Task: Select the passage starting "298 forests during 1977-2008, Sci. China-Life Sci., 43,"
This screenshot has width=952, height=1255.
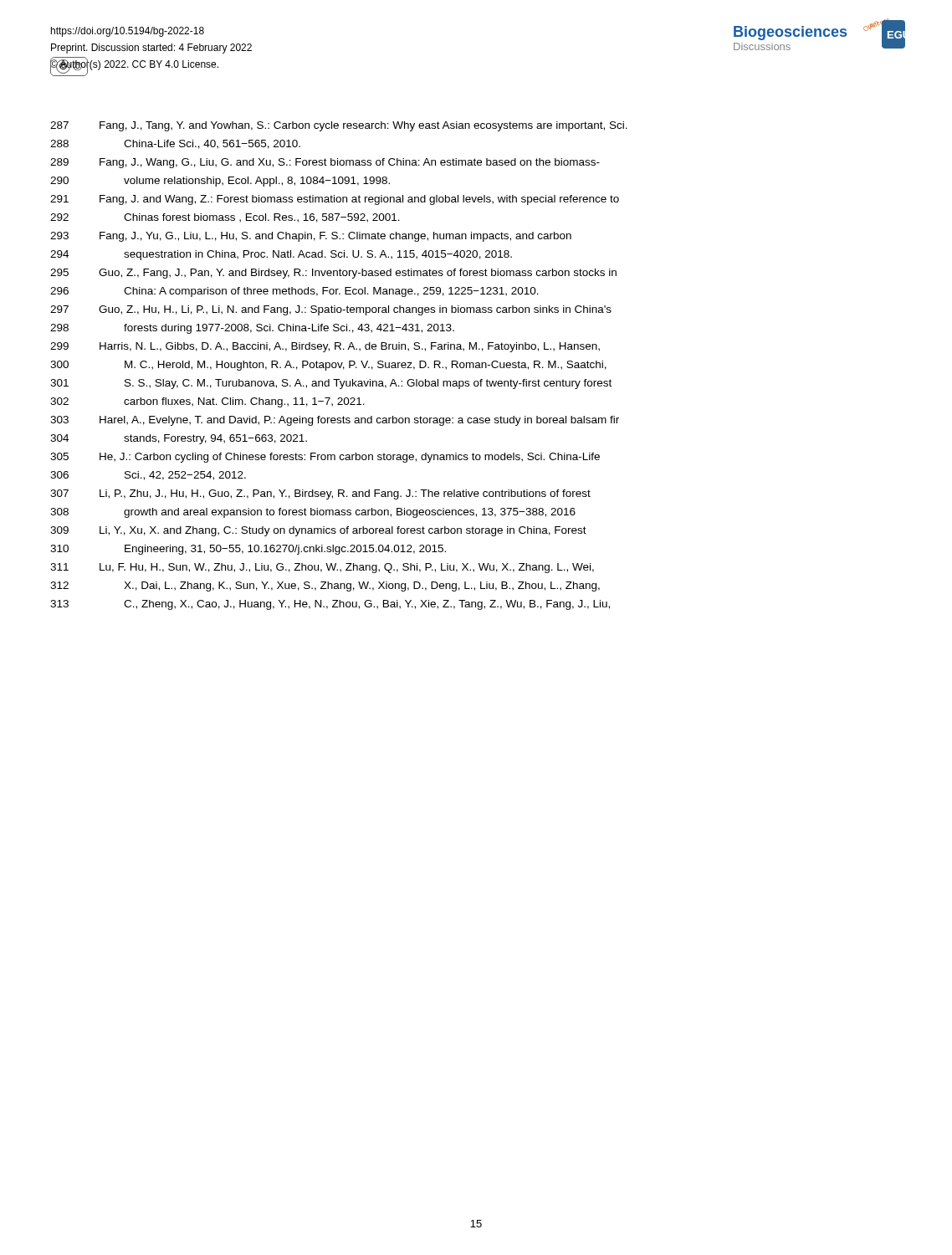Action: tap(253, 328)
